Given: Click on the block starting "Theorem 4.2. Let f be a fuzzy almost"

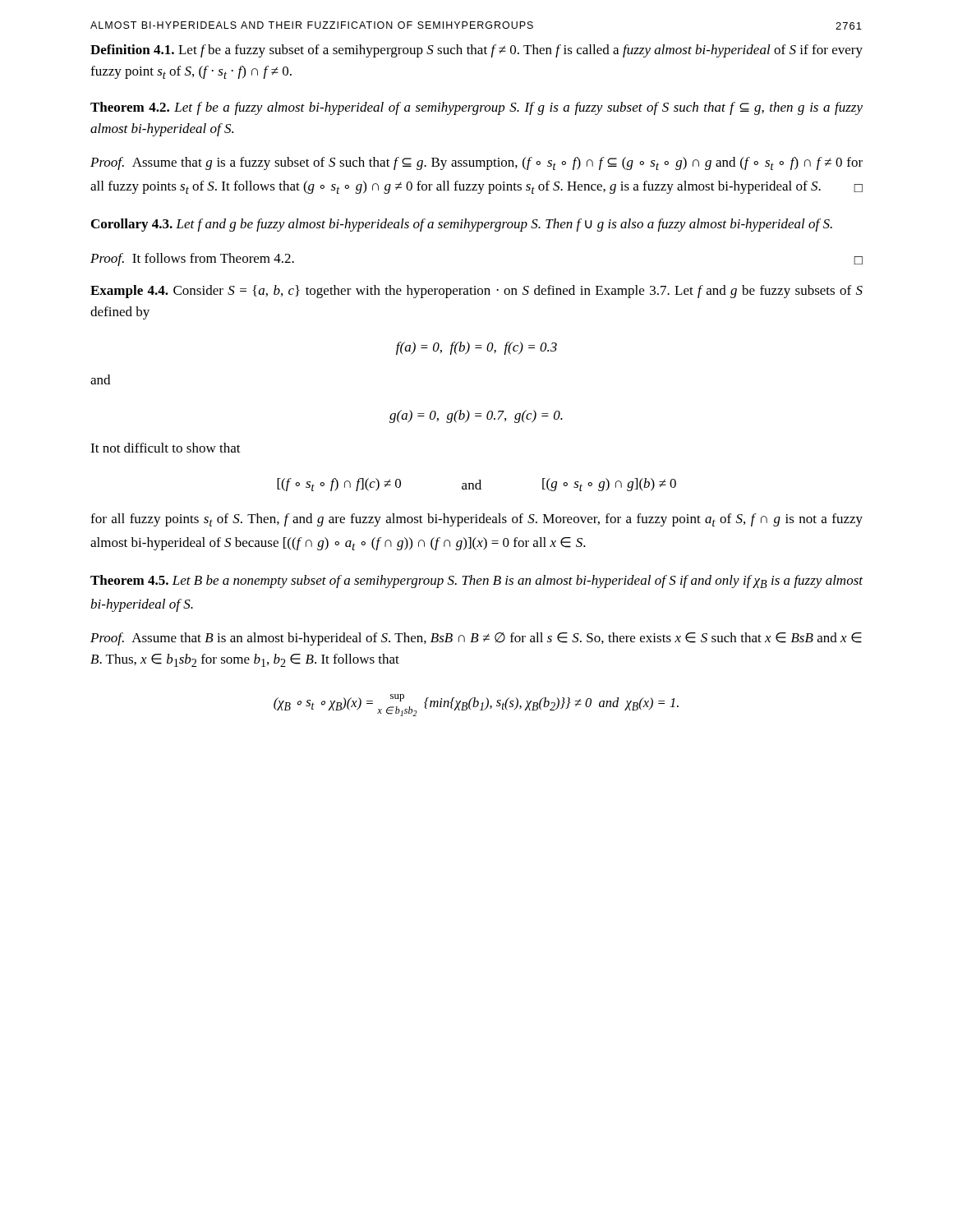Looking at the screenshot, I should pos(476,118).
